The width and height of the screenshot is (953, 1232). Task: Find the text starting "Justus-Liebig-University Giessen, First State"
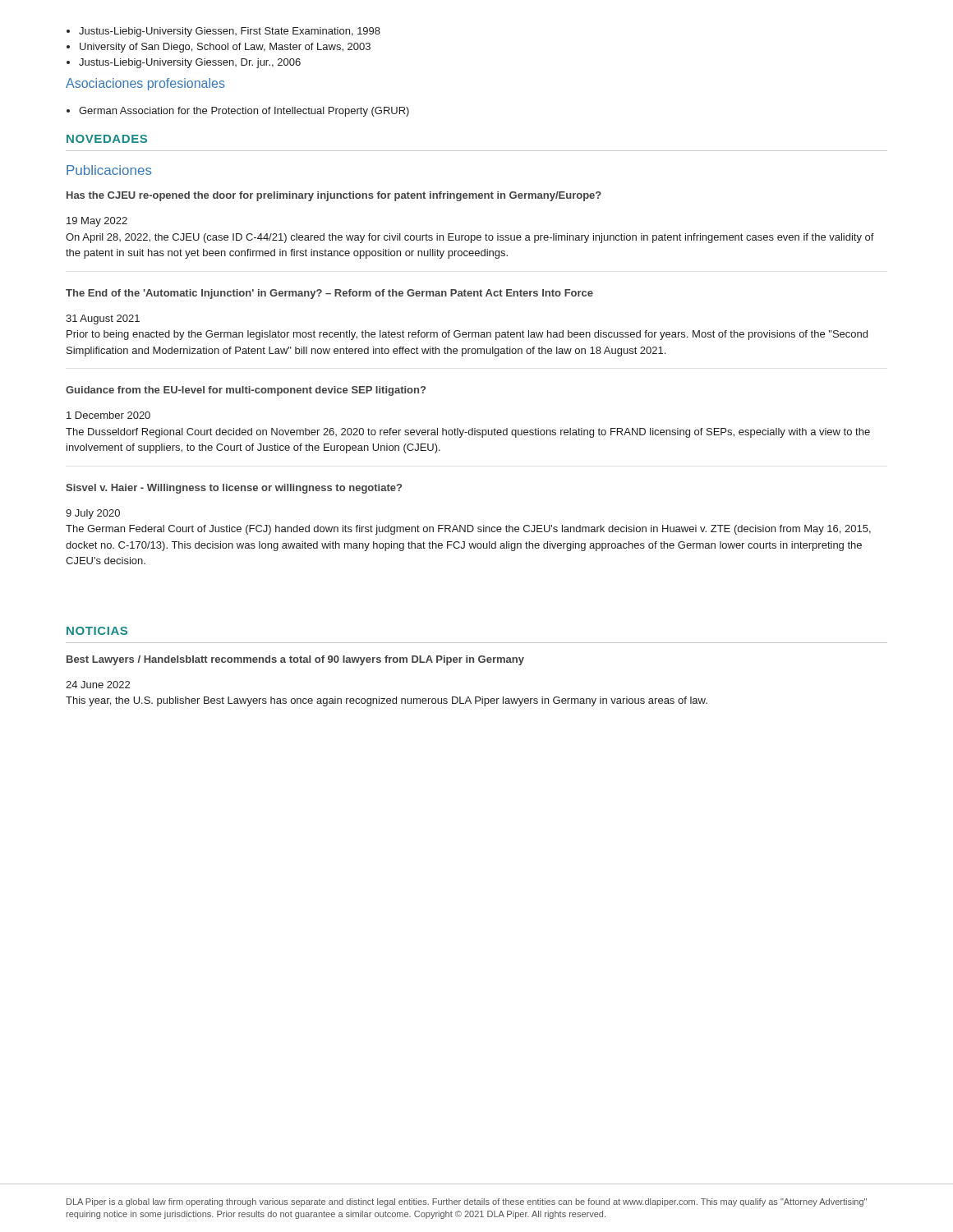[x=230, y=31]
